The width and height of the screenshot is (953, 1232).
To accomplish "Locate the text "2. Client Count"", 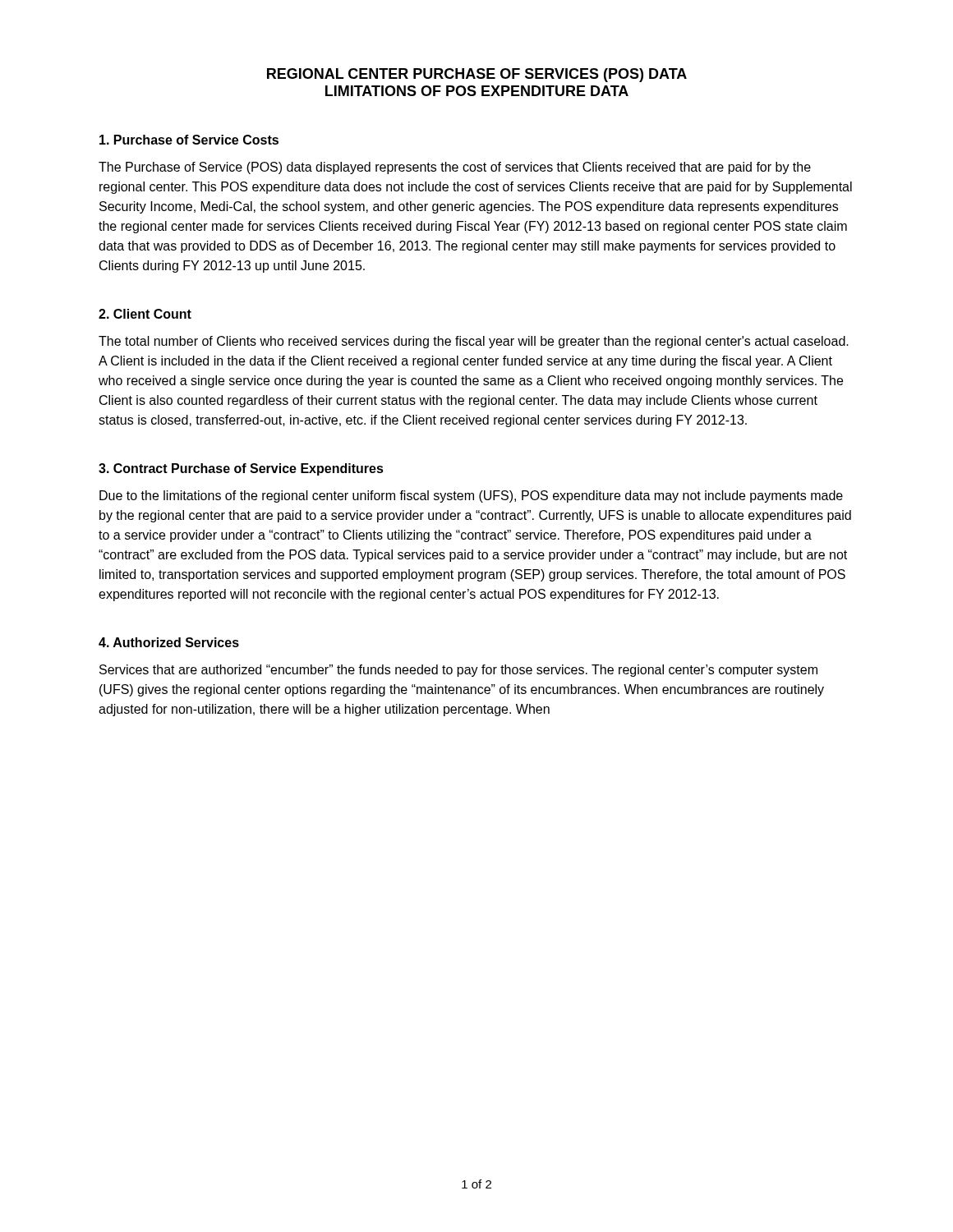I will point(145,314).
